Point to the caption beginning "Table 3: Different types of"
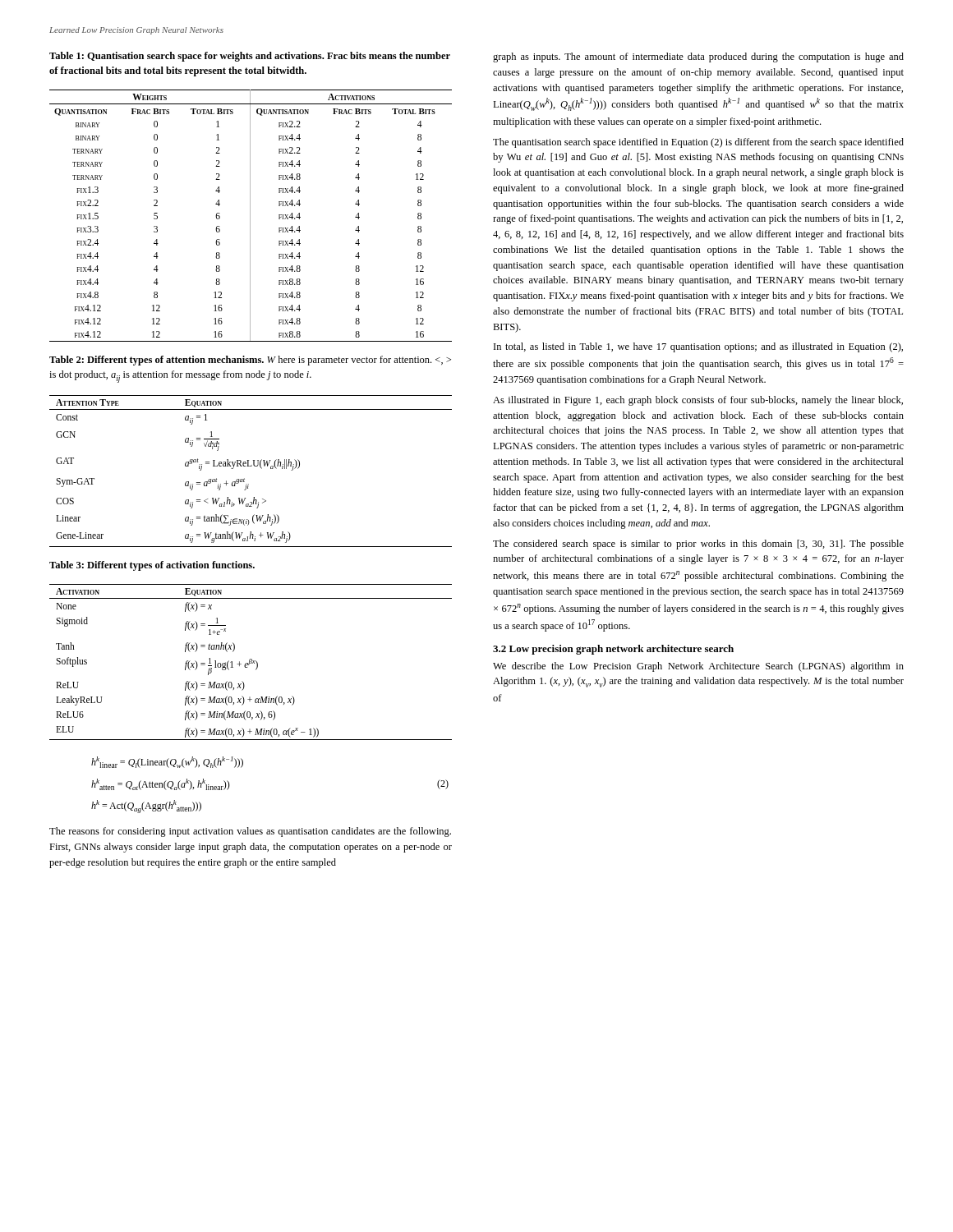 click(x=152, y=565)
